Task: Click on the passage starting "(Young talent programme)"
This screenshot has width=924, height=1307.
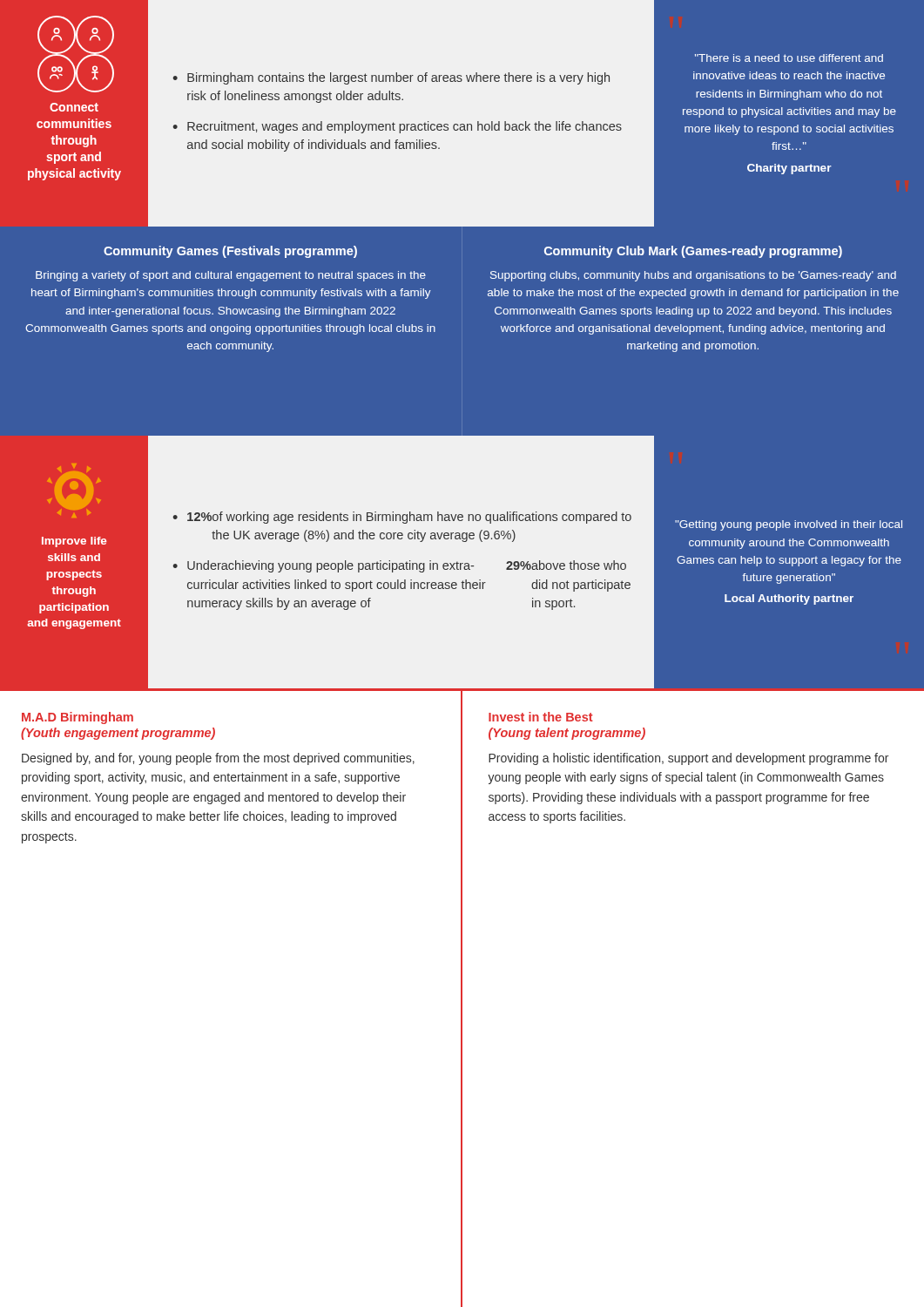Action: 567,733
